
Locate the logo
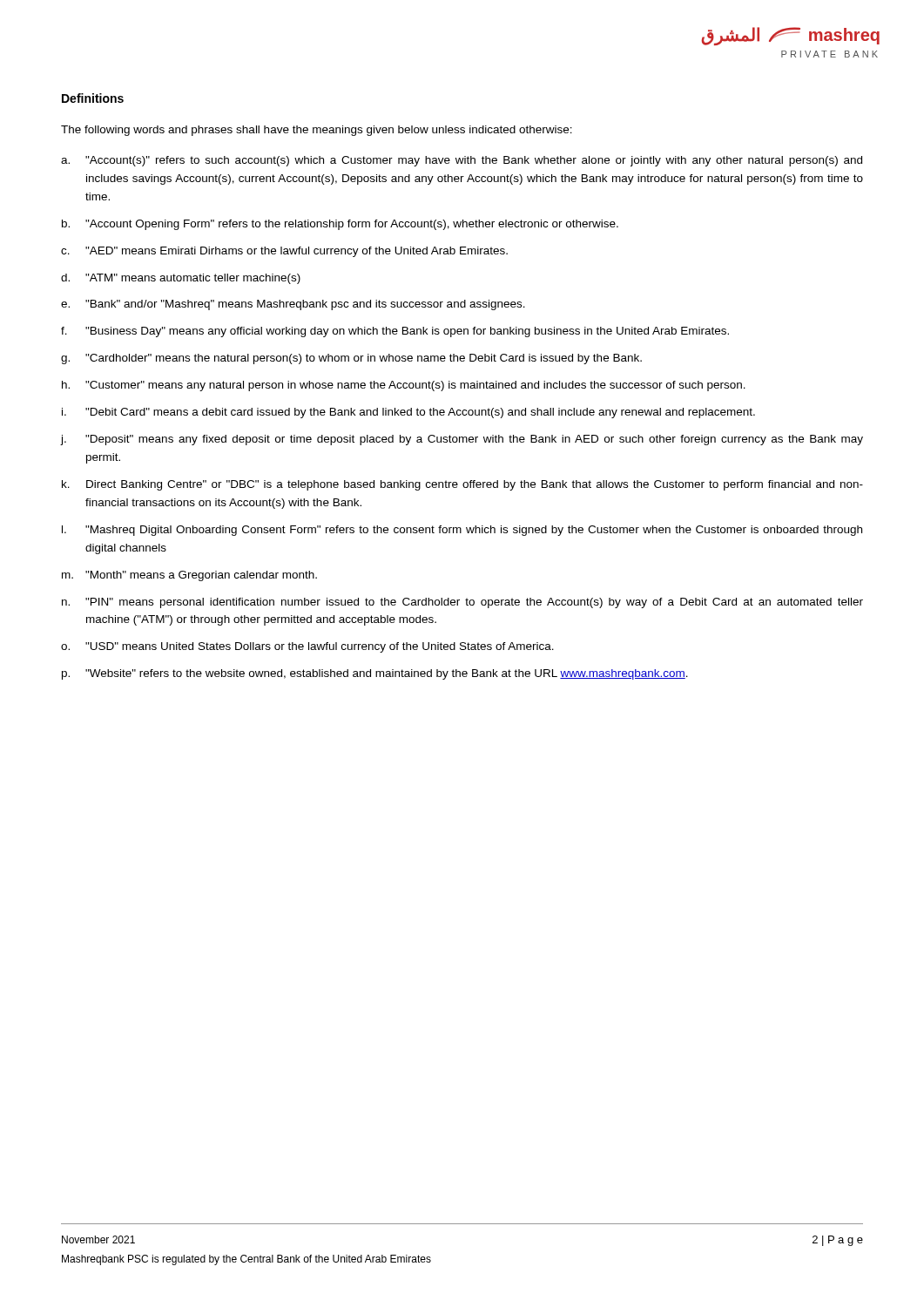pyautogui.click(x=791, y=42)
